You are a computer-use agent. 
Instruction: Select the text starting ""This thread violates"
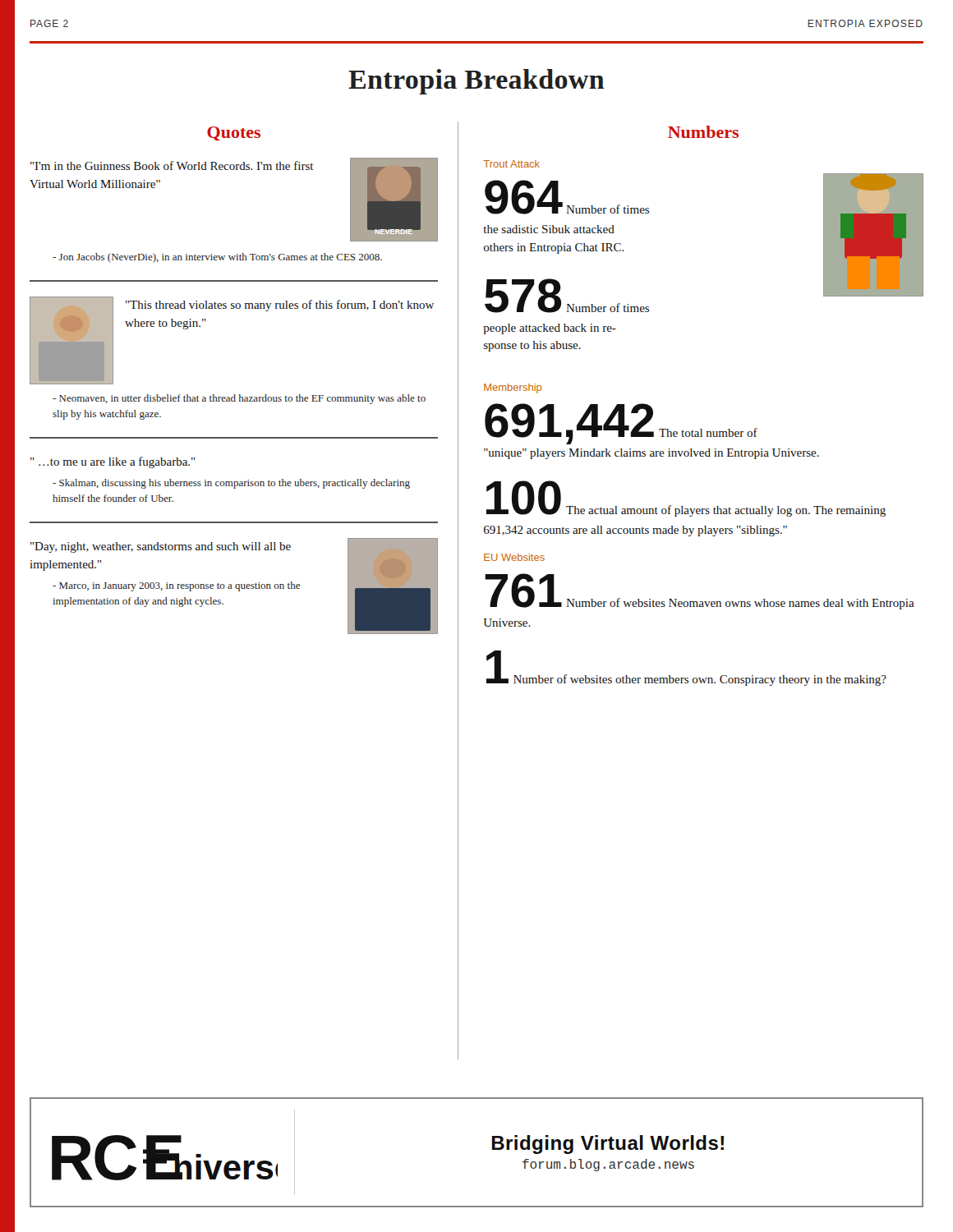tap(281, 314)
